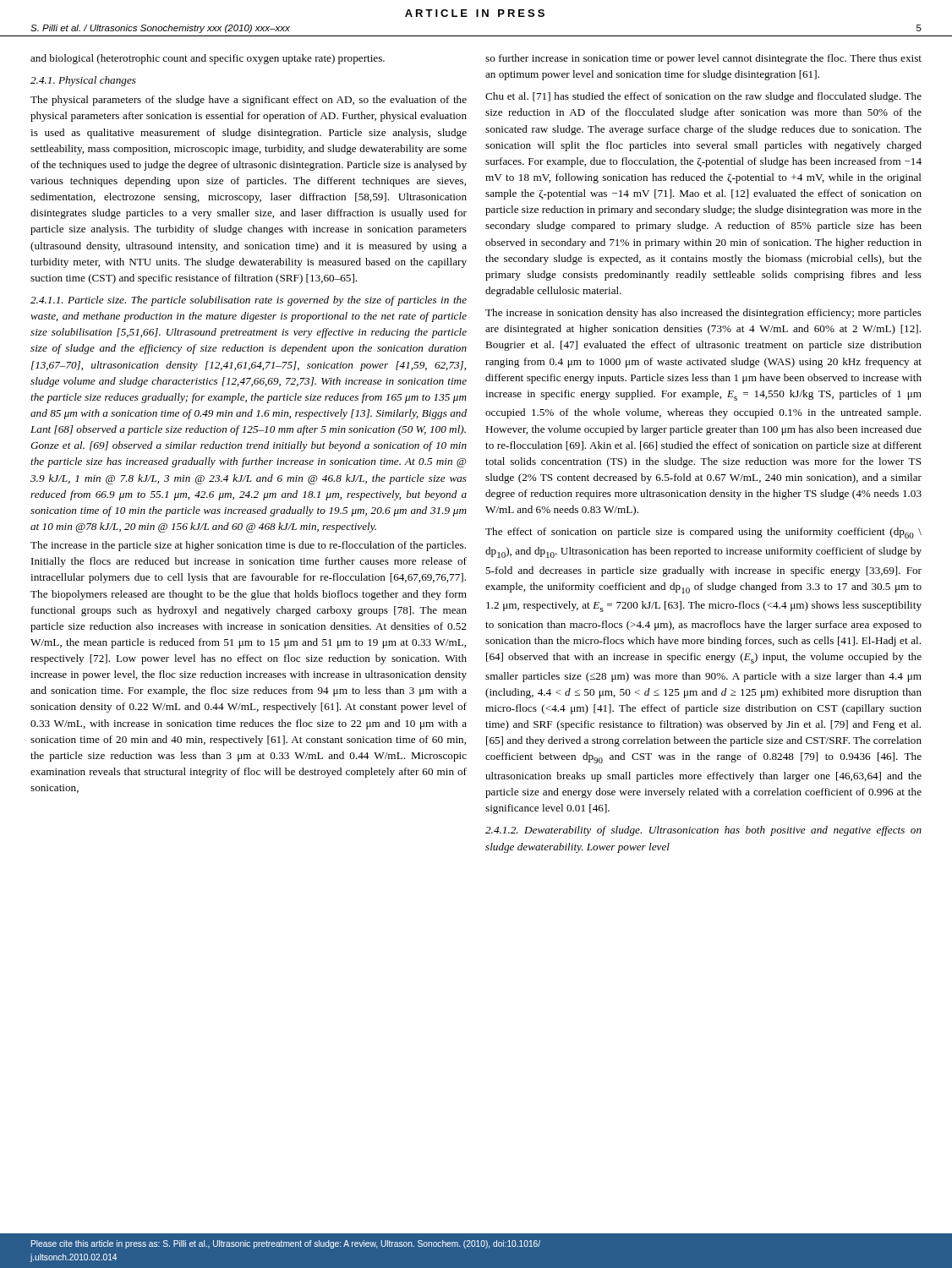Screen dimensions: 1268x952
Task: Click on the region starting "The effect of sonication"
Action: click(703, 670)
